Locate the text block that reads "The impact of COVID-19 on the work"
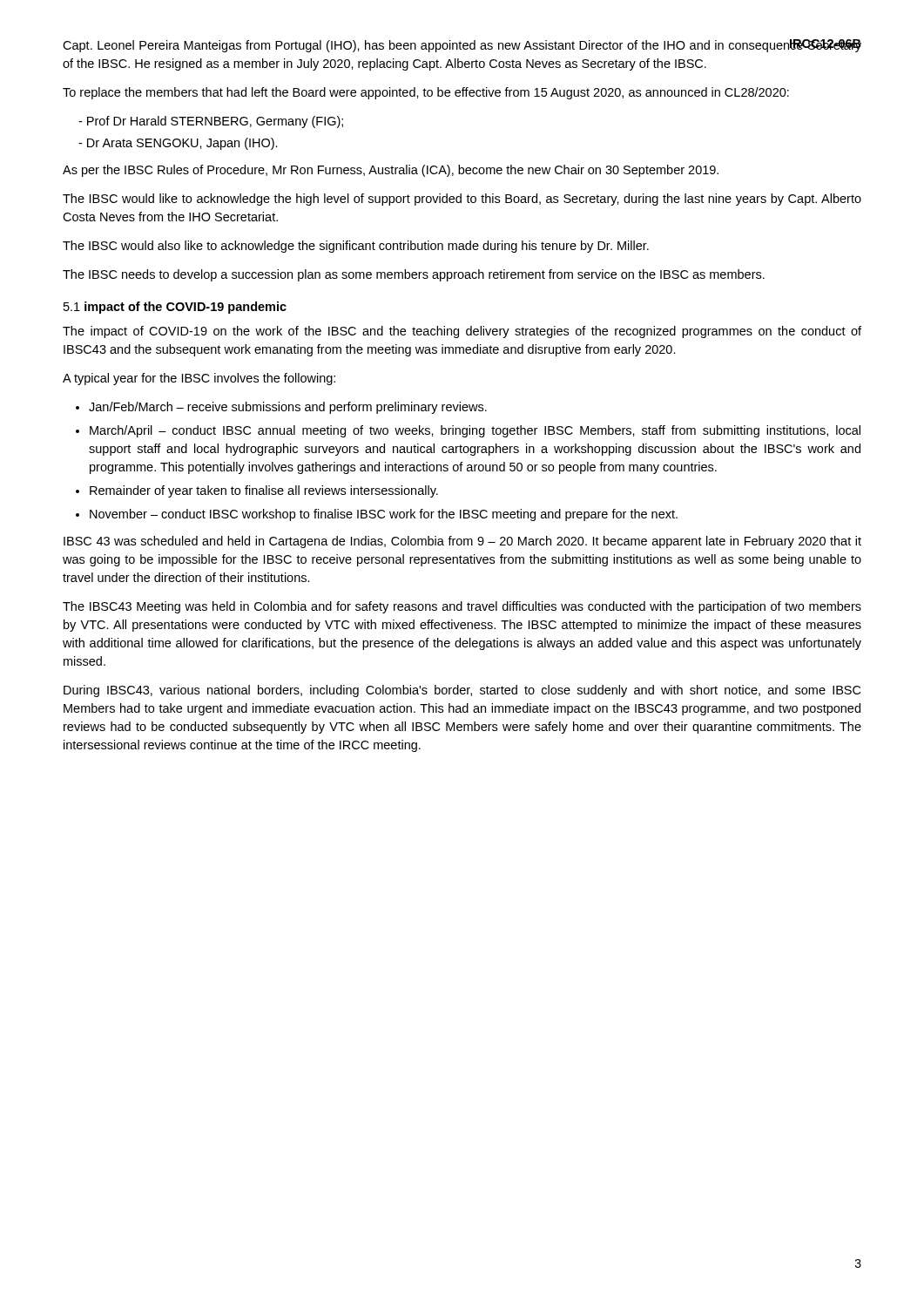Screen dimensions: 1307x924 point(462,341)
